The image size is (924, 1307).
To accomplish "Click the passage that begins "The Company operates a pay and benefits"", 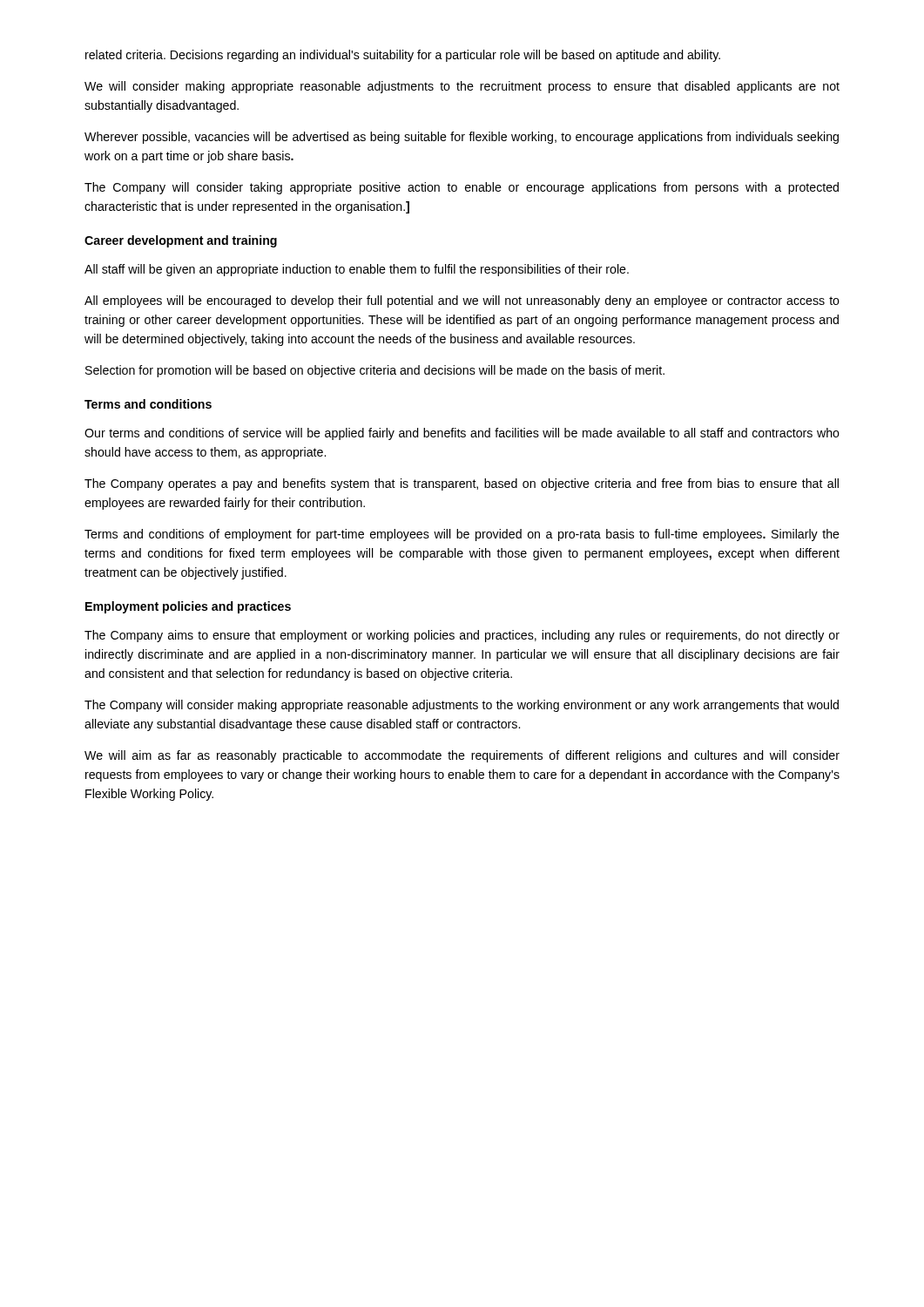I will [x=462, y=493].
